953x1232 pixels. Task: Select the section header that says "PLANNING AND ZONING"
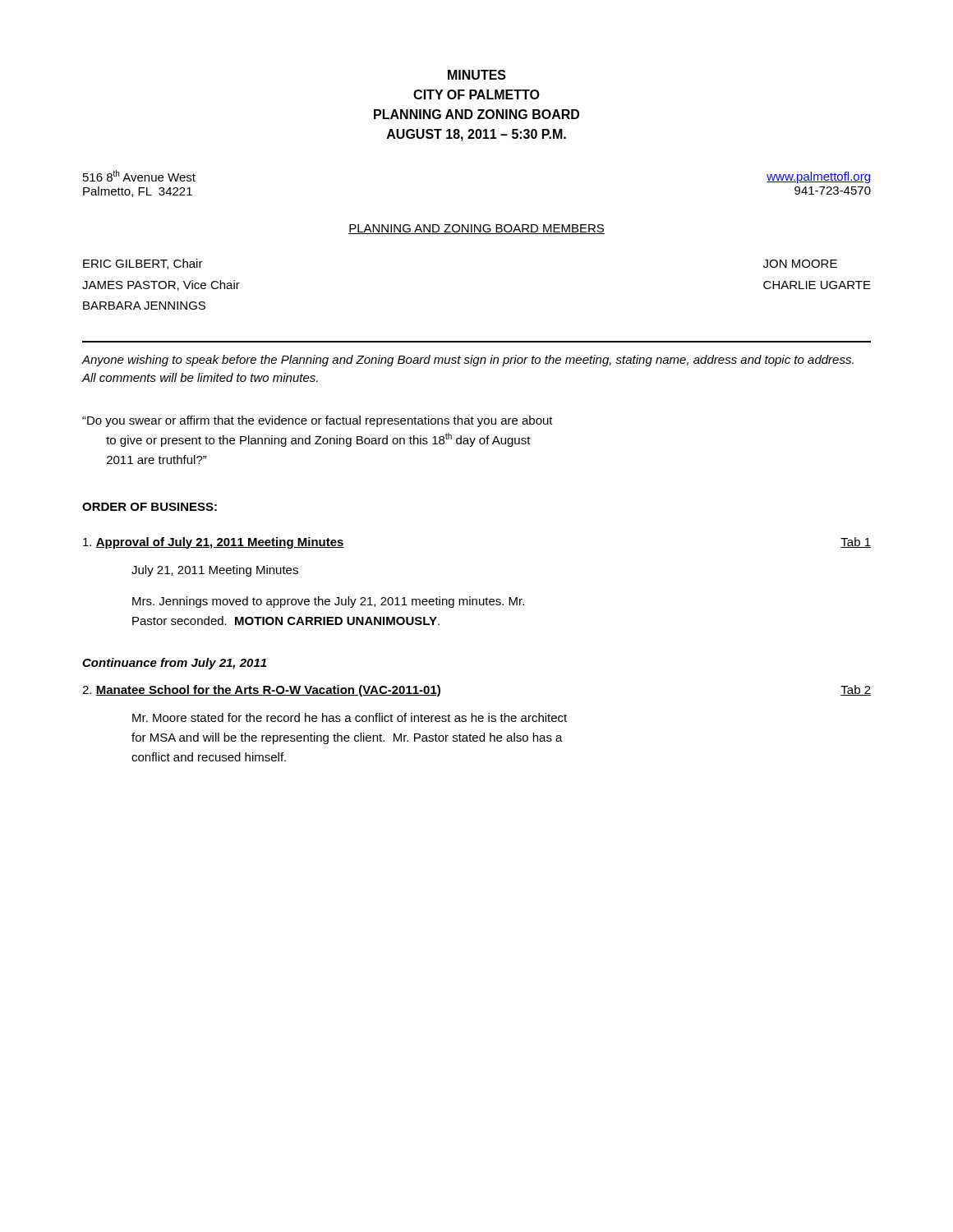[x=476, y=228]
